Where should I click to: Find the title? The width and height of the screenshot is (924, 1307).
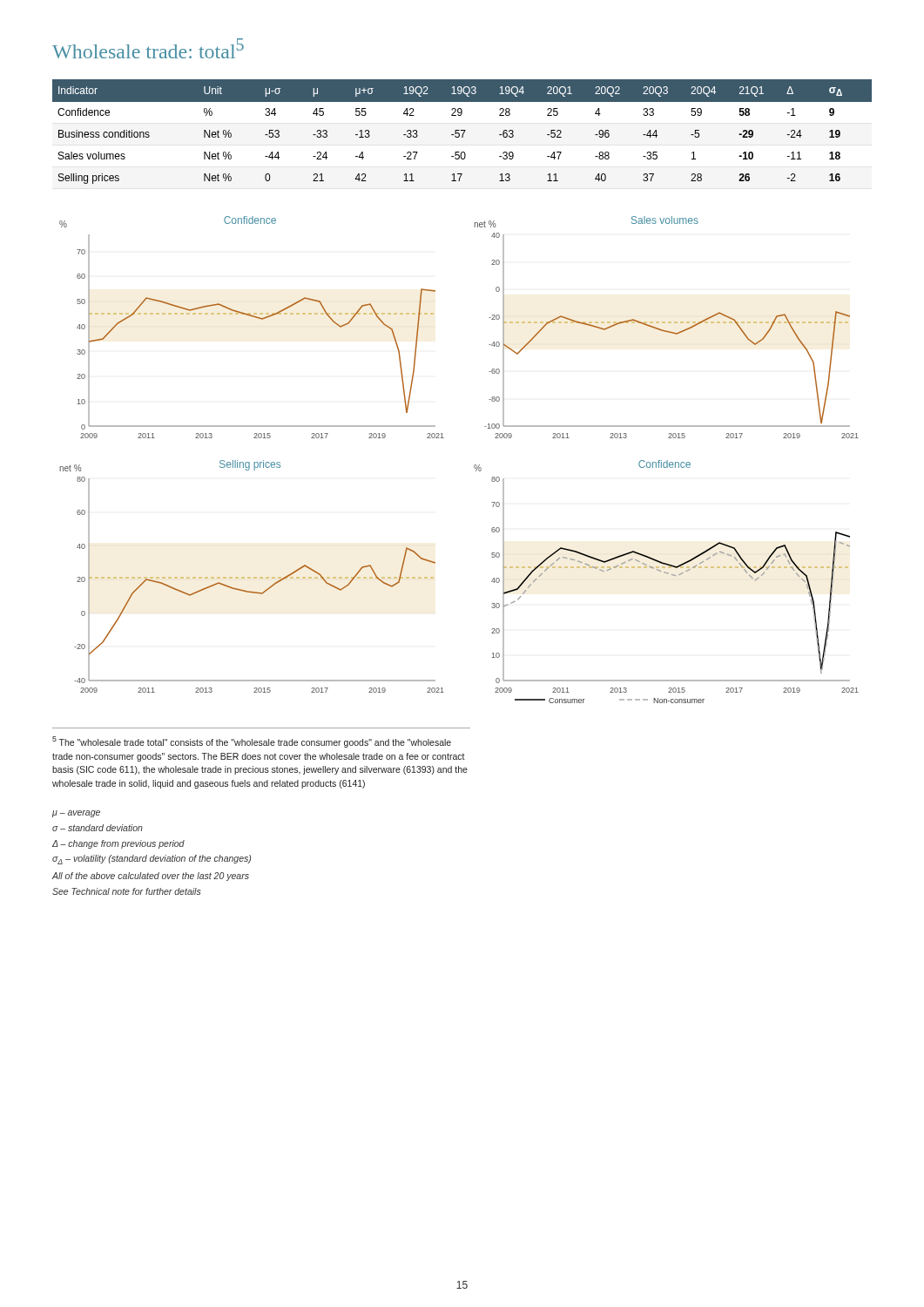point(462,49)
